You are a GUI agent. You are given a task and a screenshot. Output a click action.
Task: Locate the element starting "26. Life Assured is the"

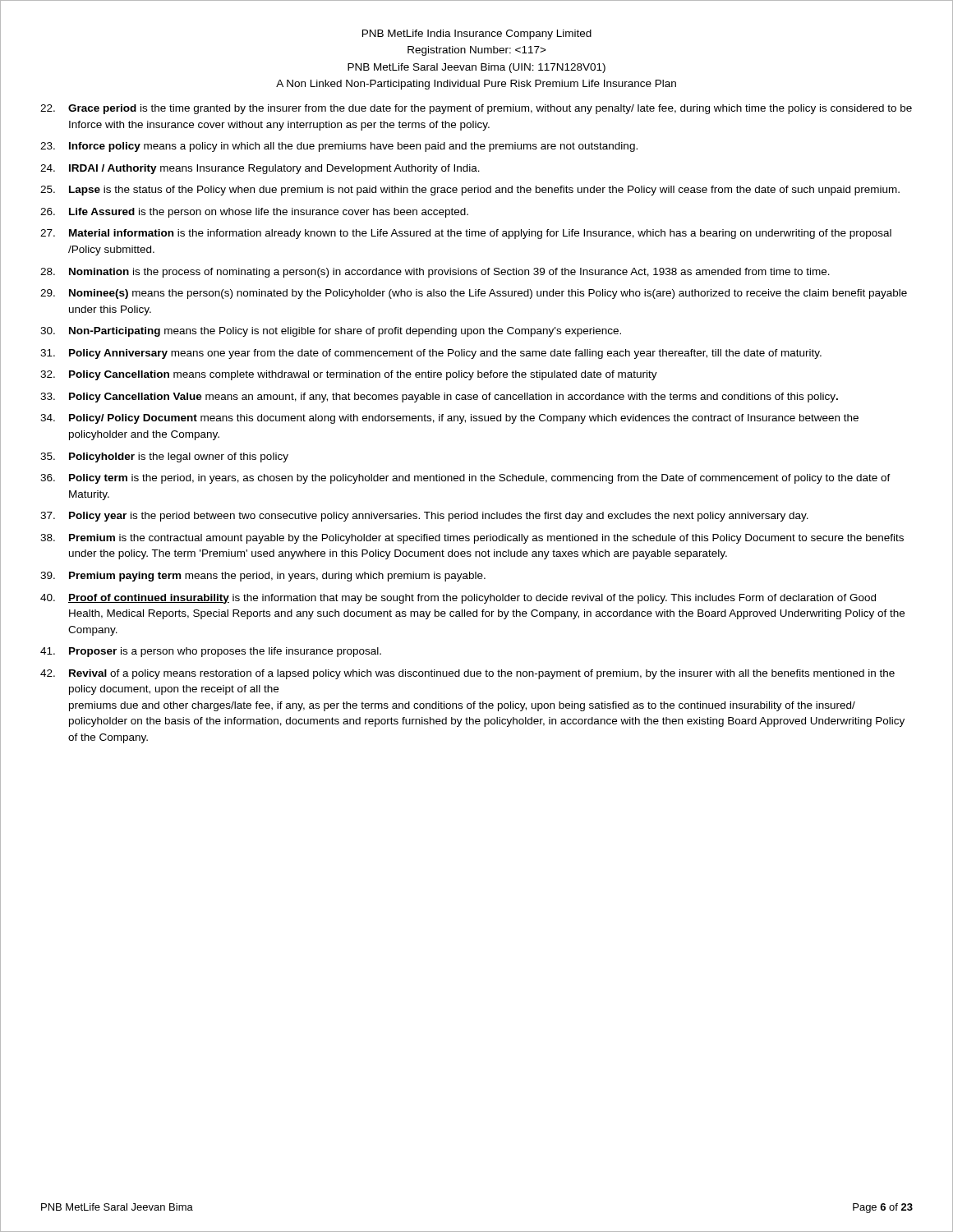click(x=476, y=212)
